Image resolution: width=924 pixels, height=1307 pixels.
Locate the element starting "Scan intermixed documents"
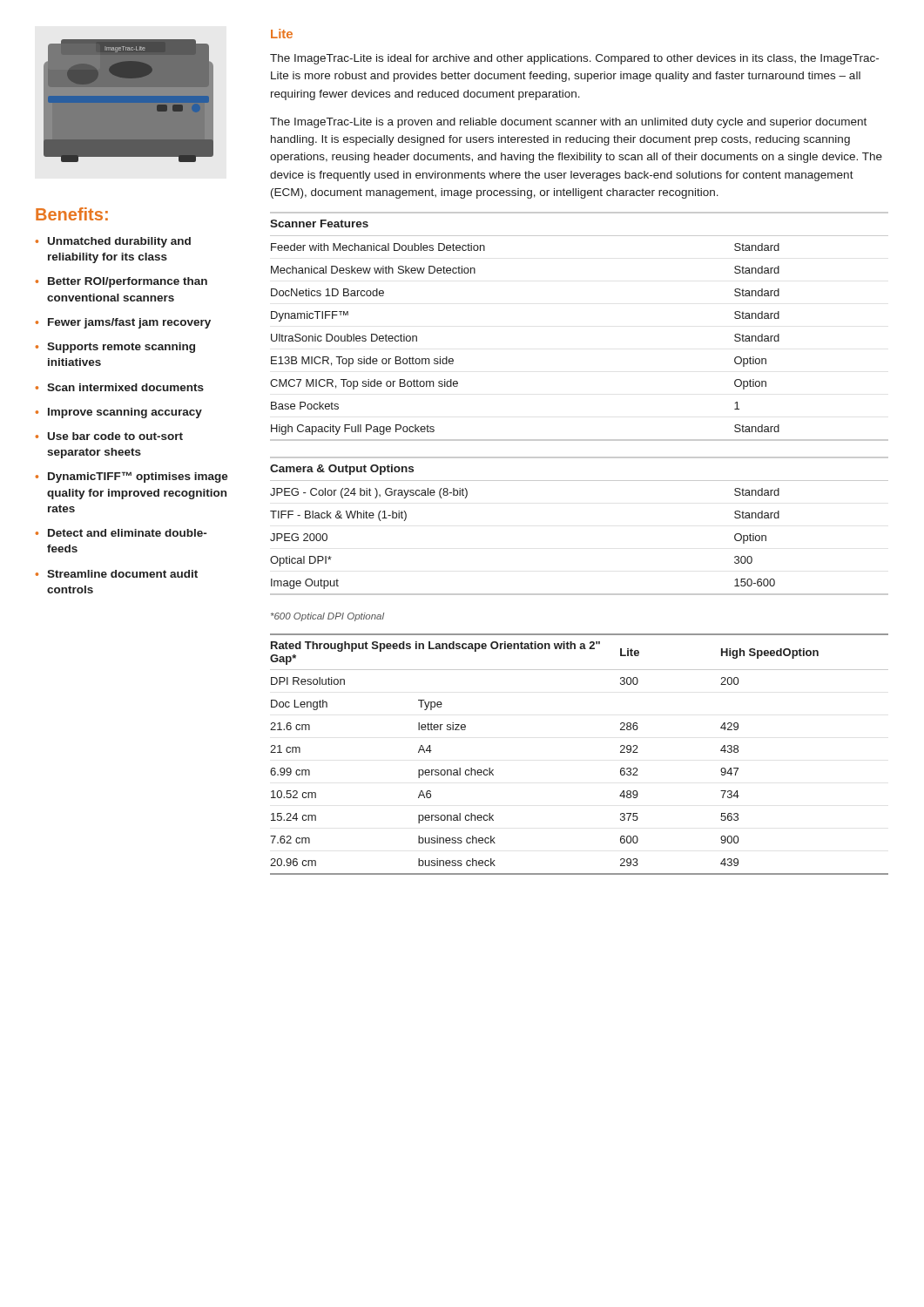pos(125,387)
